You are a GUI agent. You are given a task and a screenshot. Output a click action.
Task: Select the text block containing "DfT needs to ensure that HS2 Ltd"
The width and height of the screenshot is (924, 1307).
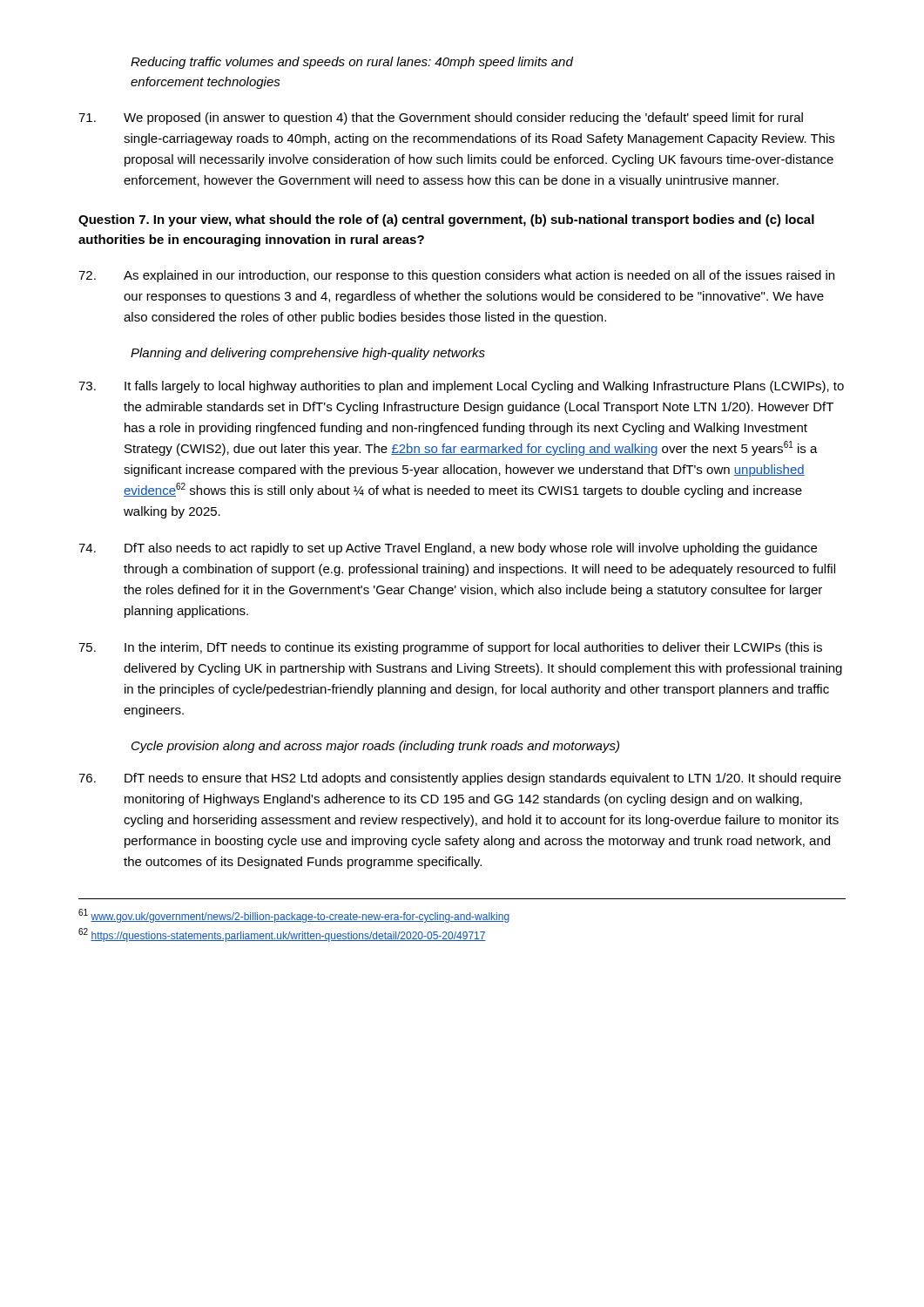[x=462, y=820]
